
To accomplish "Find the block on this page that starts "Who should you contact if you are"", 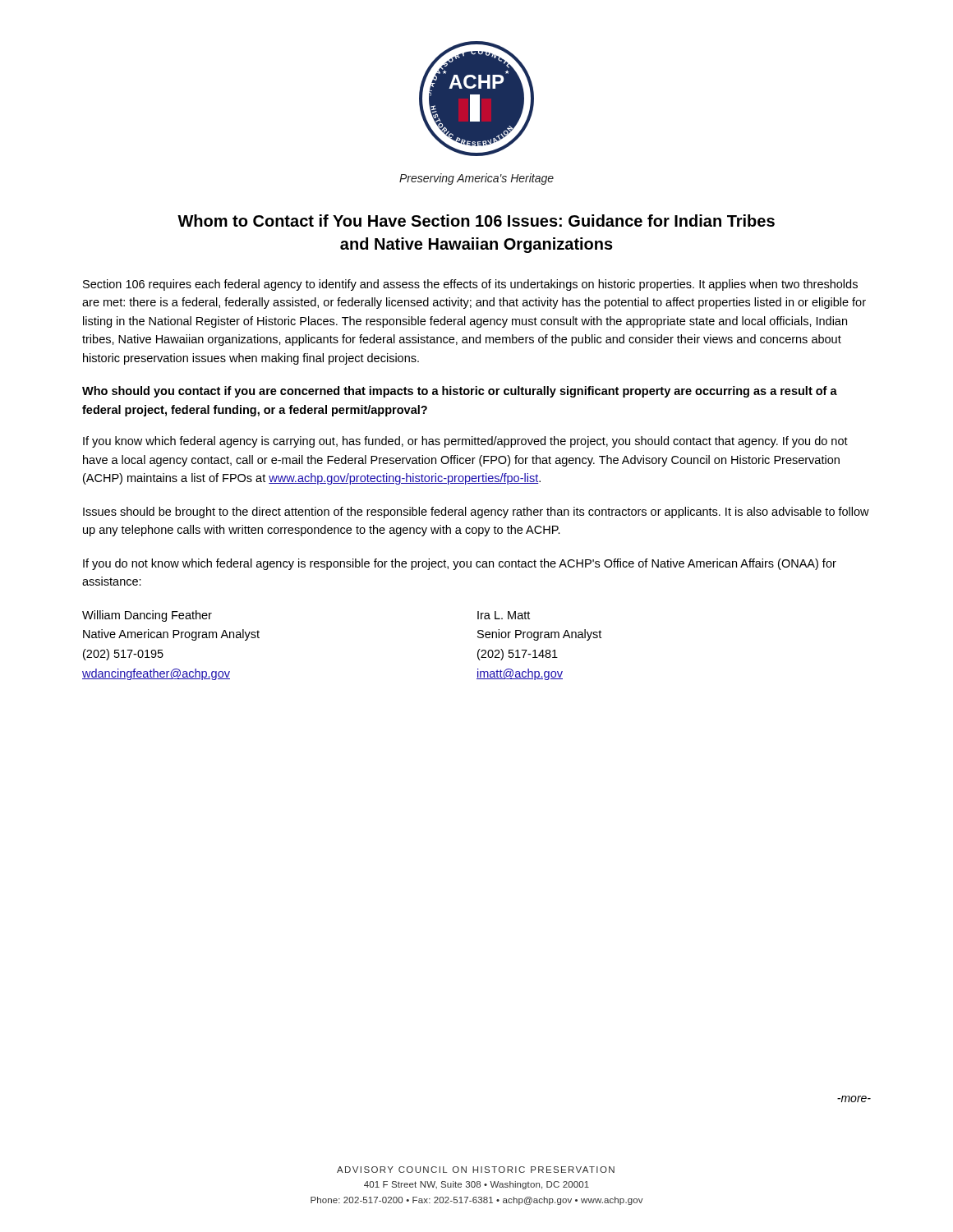I will (x=459, y=400).
